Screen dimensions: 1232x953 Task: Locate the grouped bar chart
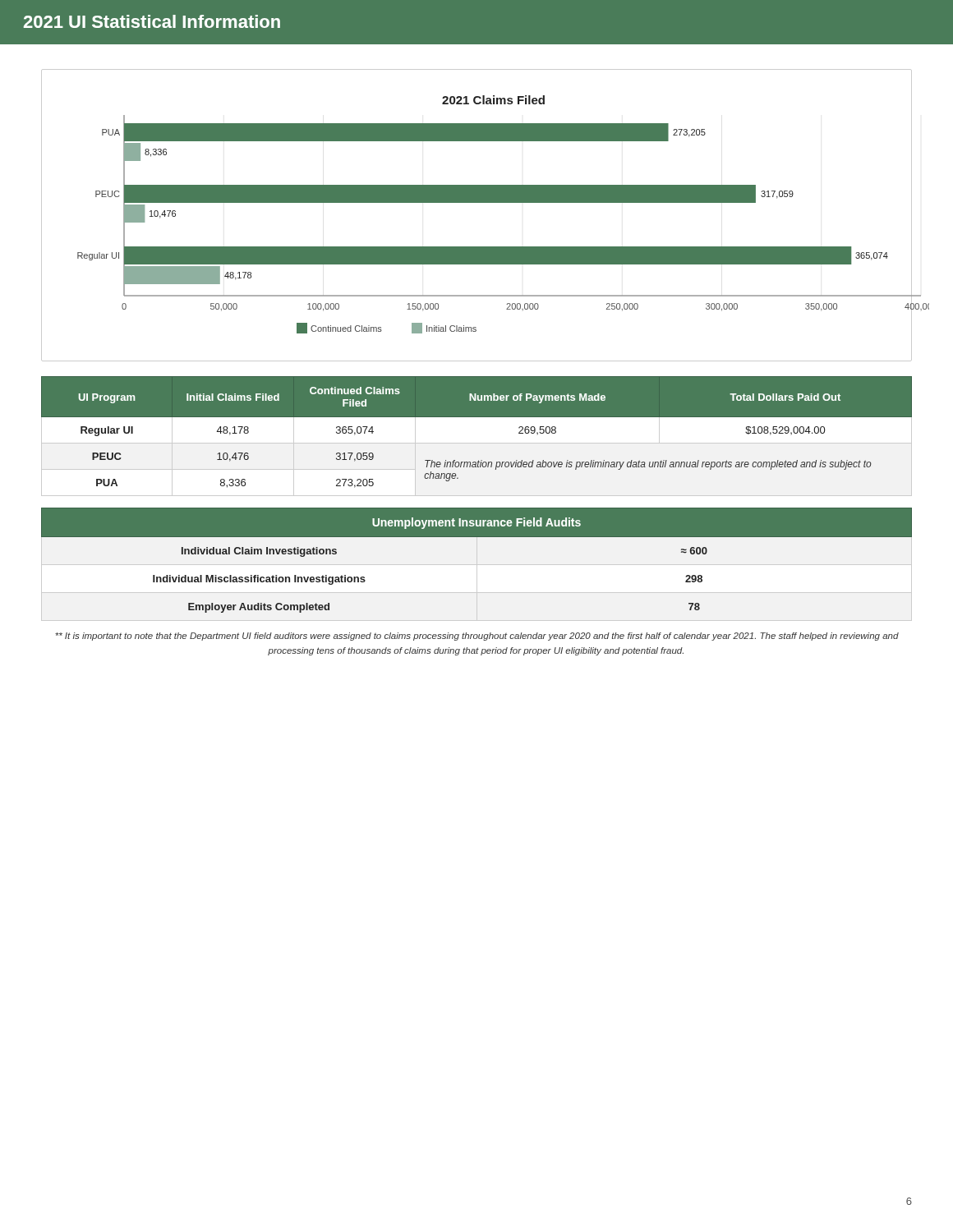click(476, 215)
